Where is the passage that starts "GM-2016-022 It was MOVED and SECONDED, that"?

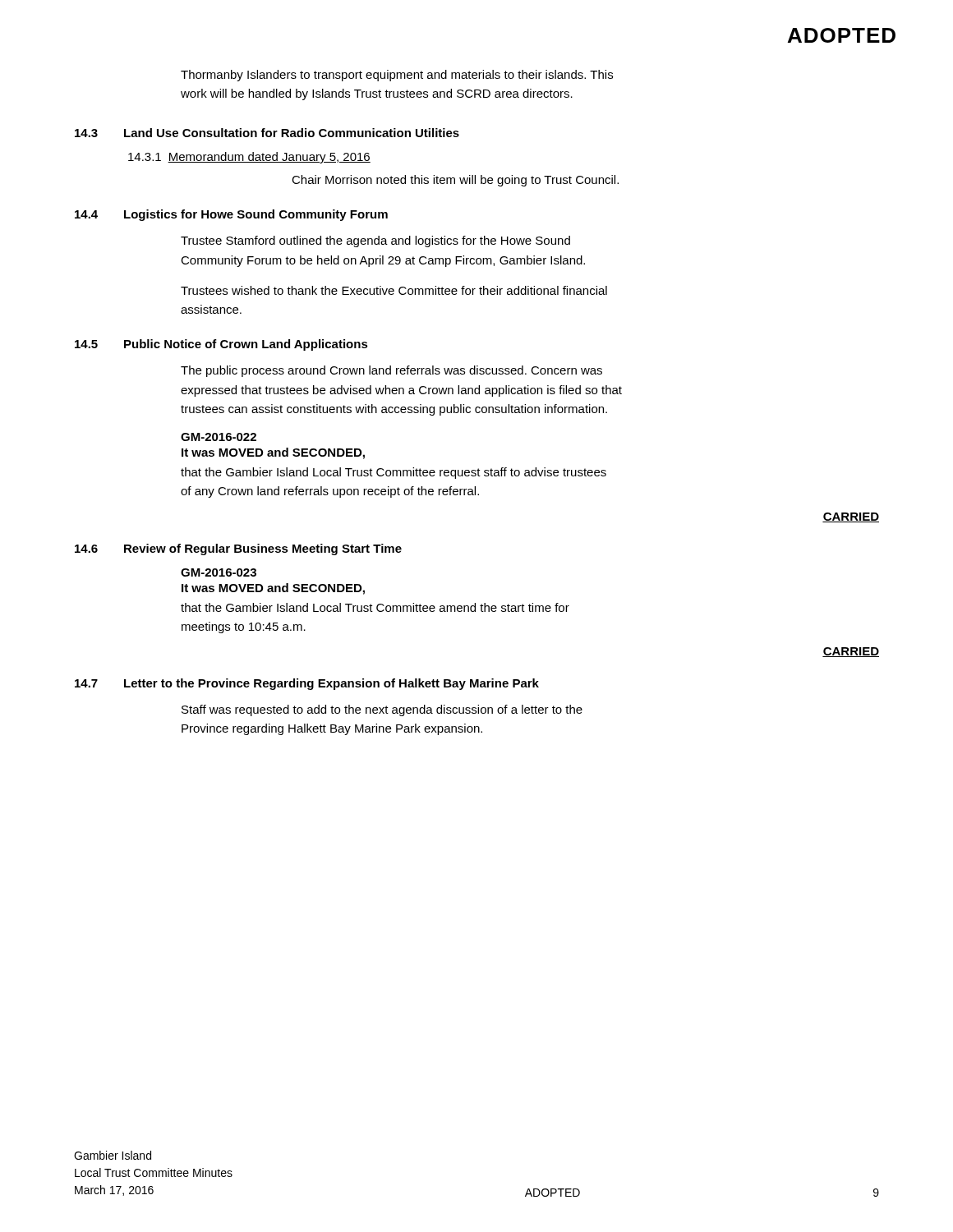click(x=530, y=465)
